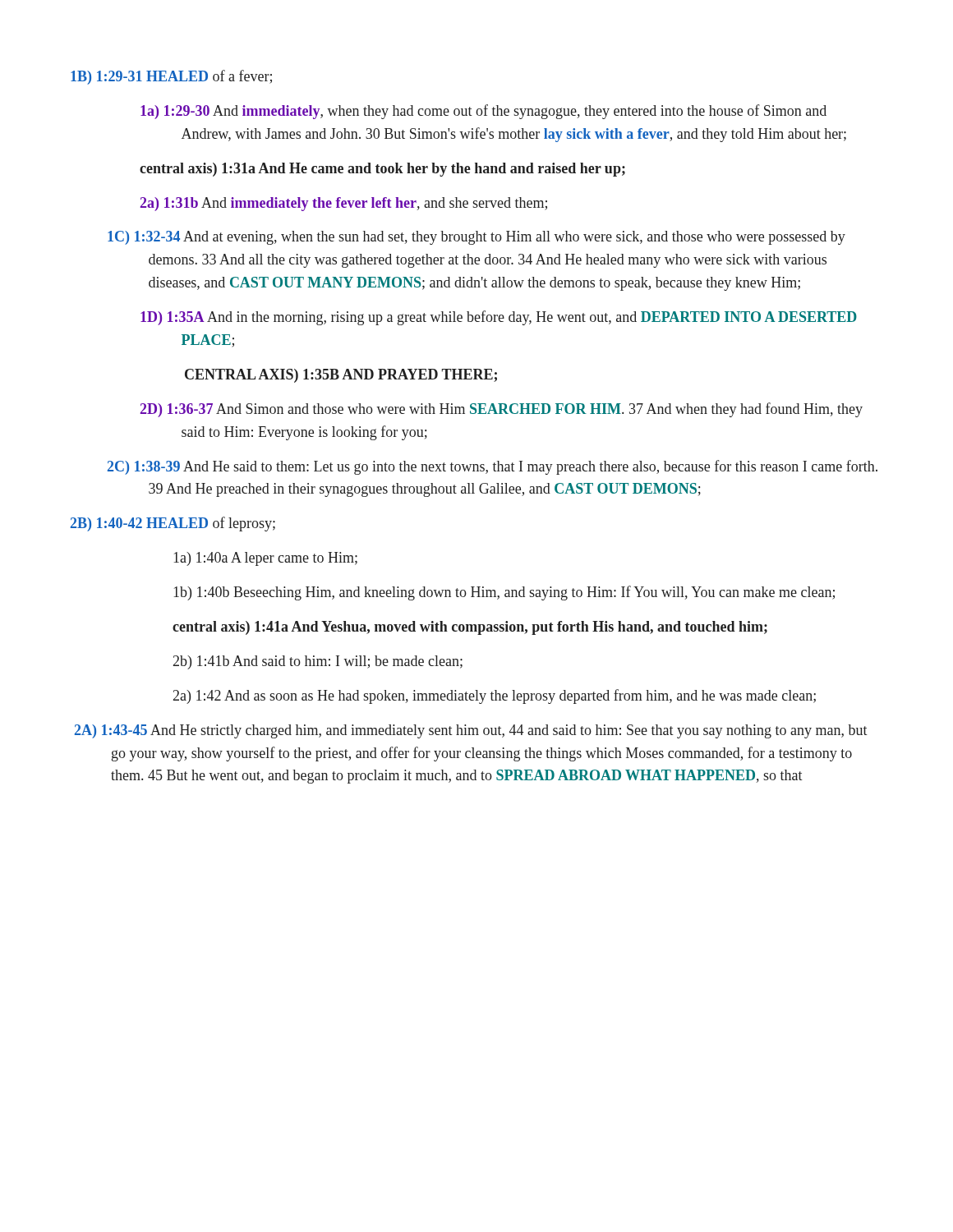Point to the block beginning "2D) 1:36-37 And"
The image size is (953, 1232).
coord(509,421)
